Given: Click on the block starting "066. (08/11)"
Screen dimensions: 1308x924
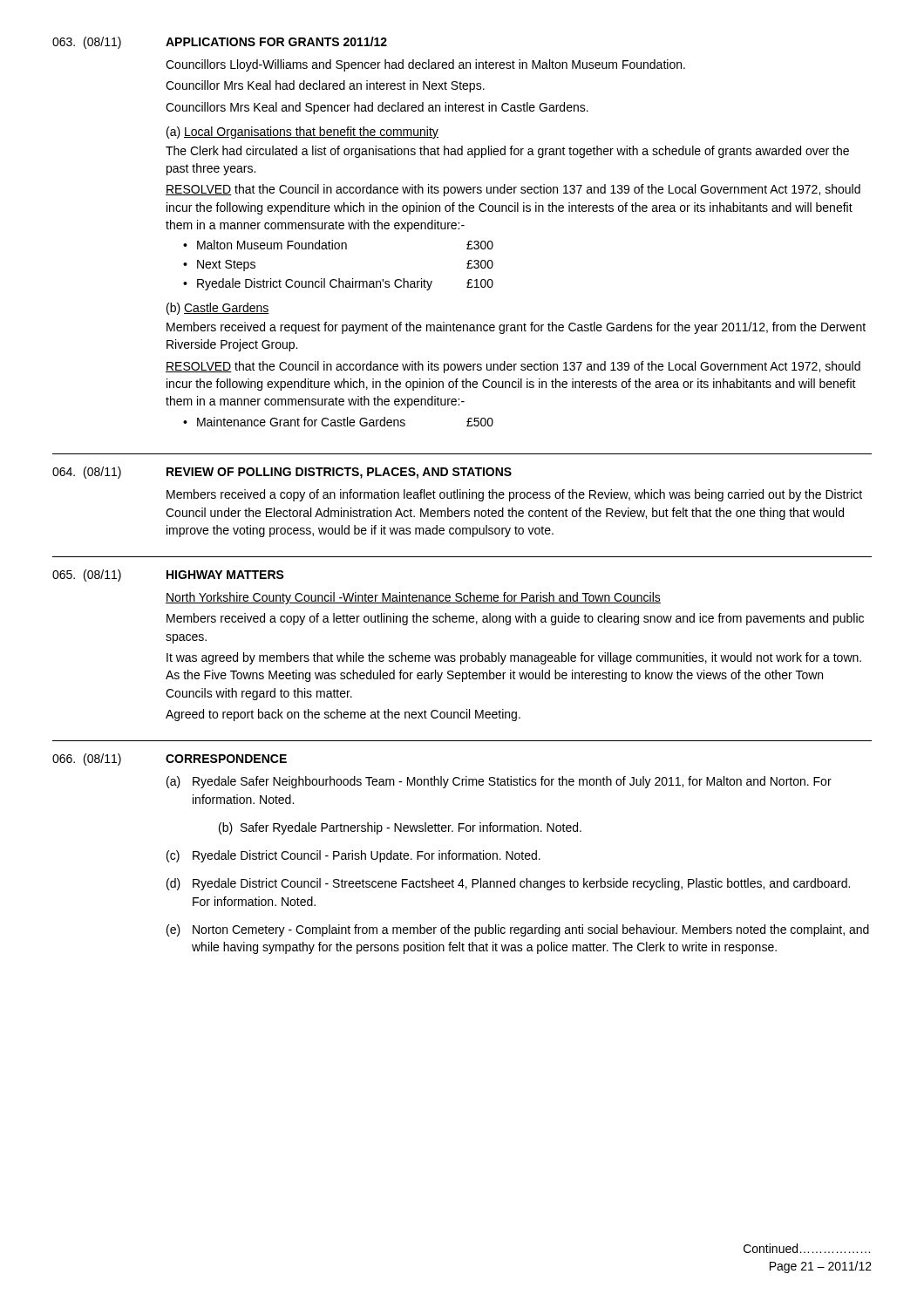Looking at the screenshot, I should point(87,759).
